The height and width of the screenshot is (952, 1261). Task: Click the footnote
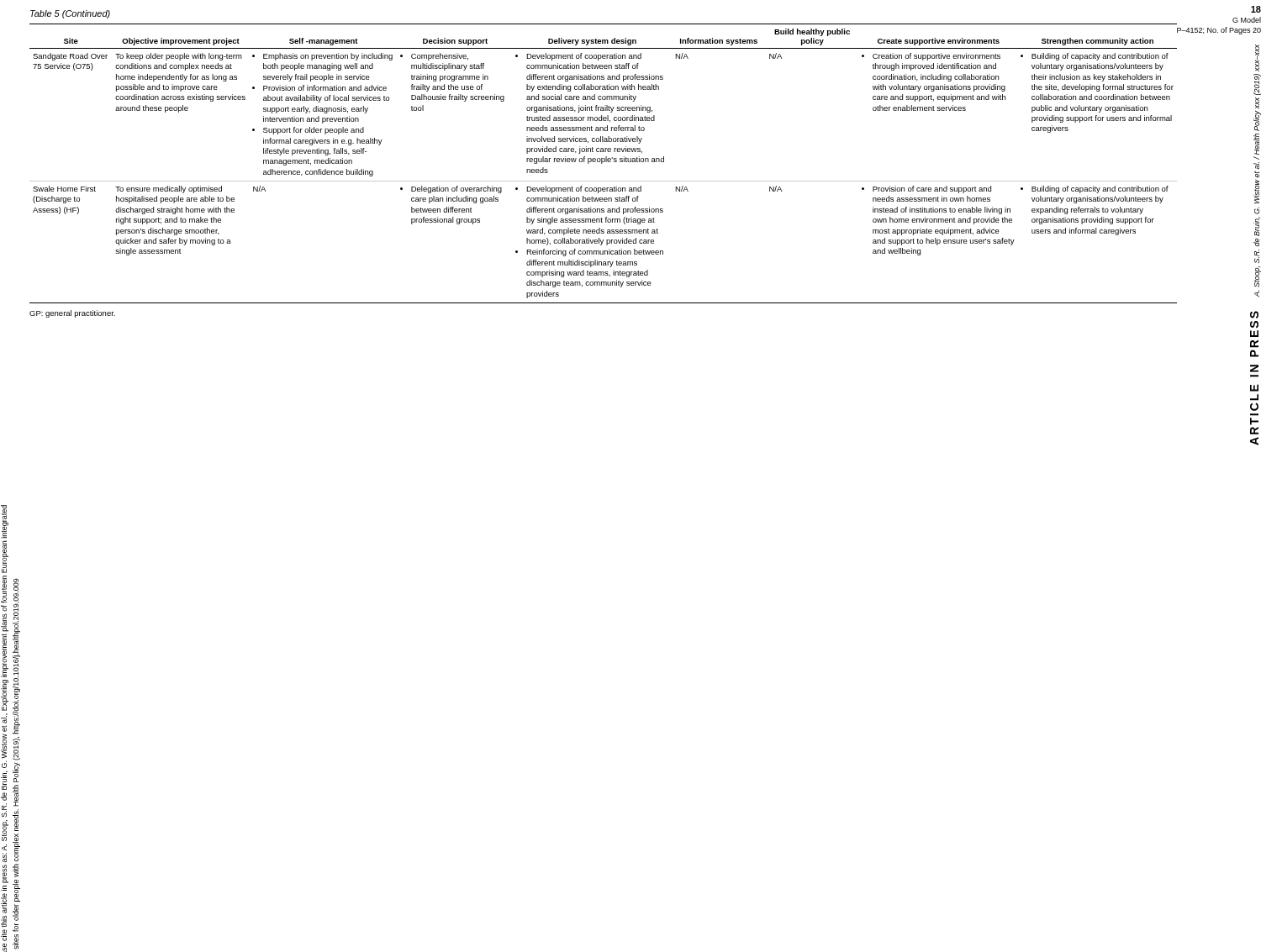pos(72,313)
